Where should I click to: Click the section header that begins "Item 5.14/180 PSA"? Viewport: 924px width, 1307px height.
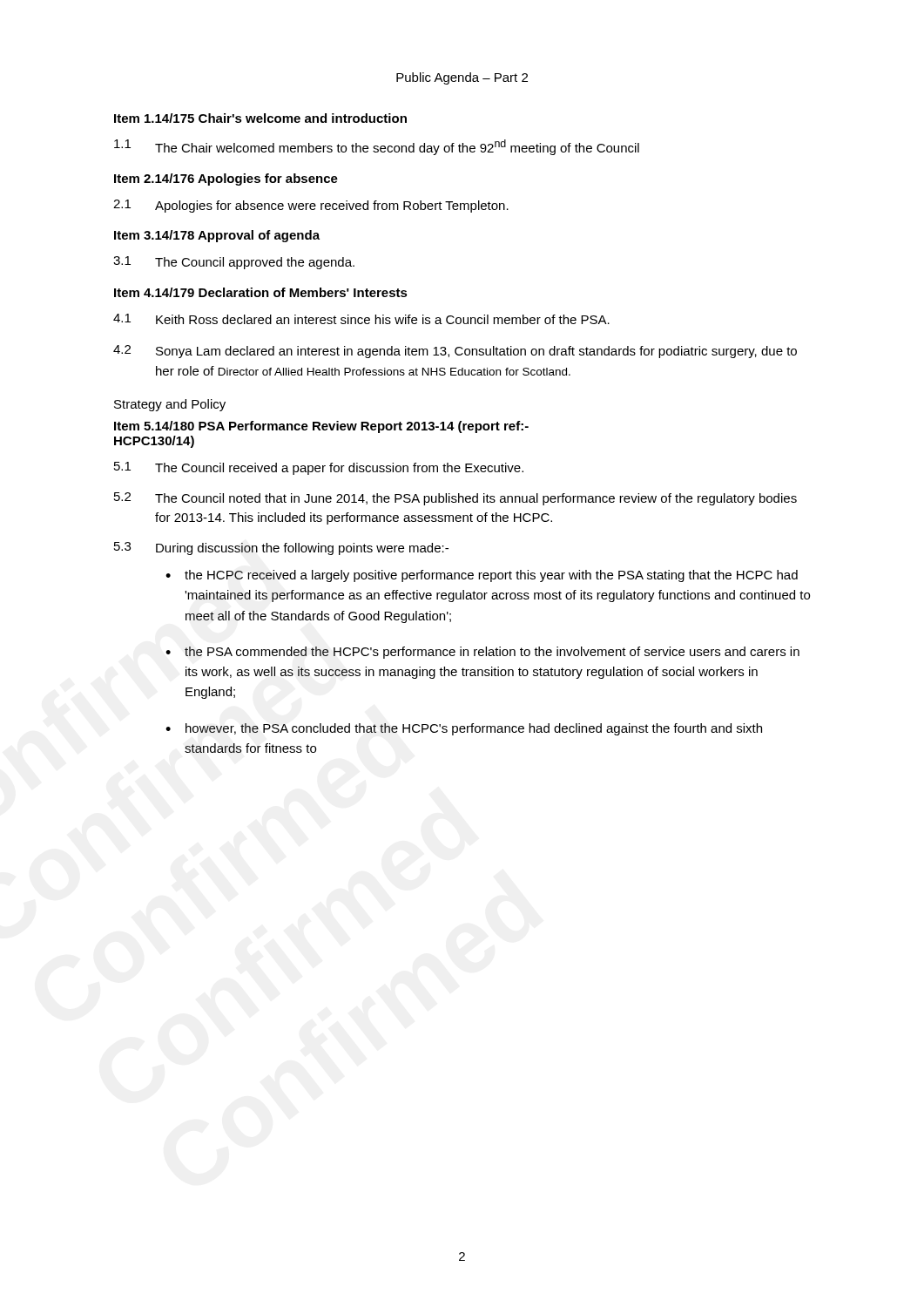321,433
